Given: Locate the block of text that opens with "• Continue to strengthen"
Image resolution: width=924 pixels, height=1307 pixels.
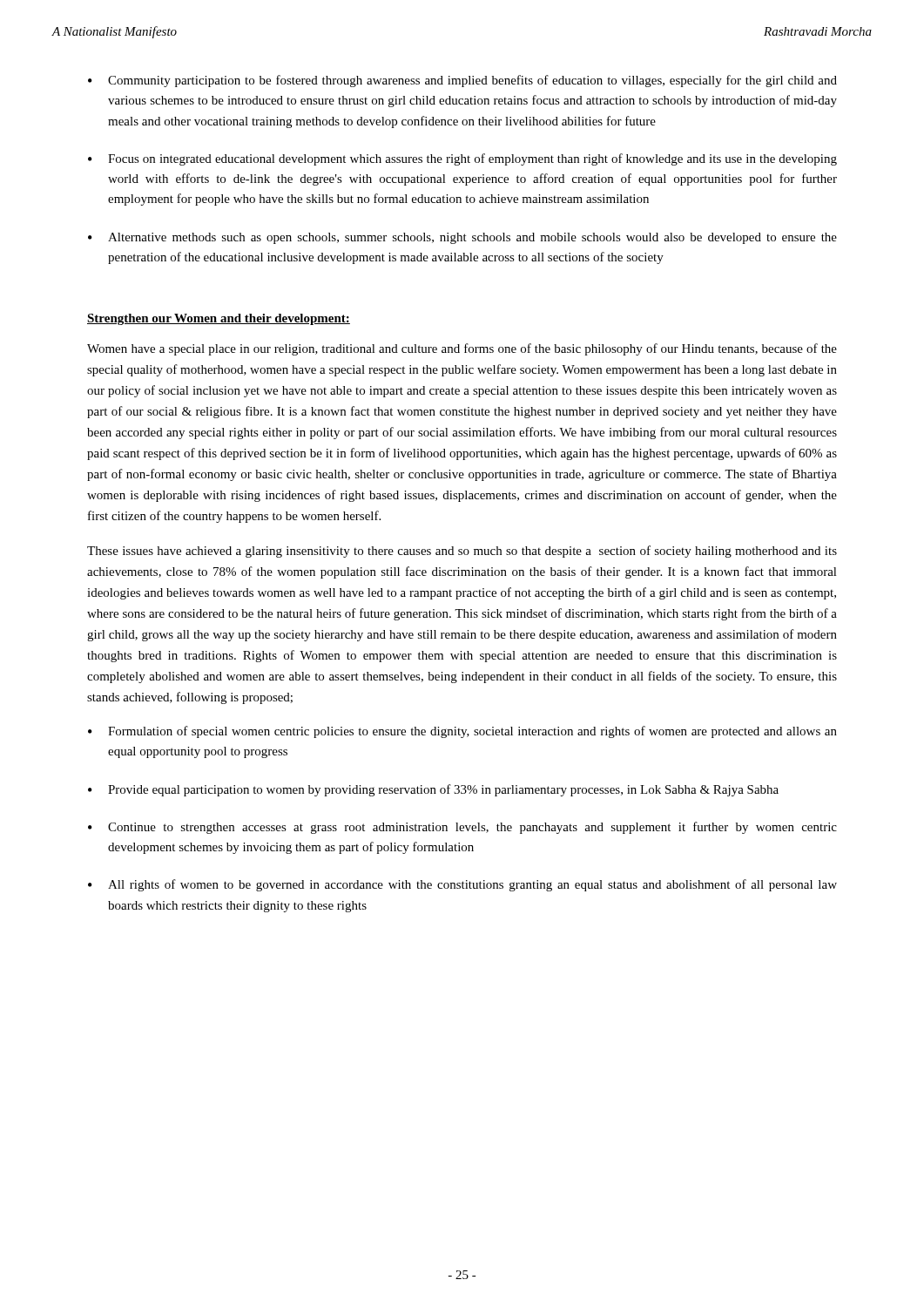Looking at the screenshot, I should [462, 837].
